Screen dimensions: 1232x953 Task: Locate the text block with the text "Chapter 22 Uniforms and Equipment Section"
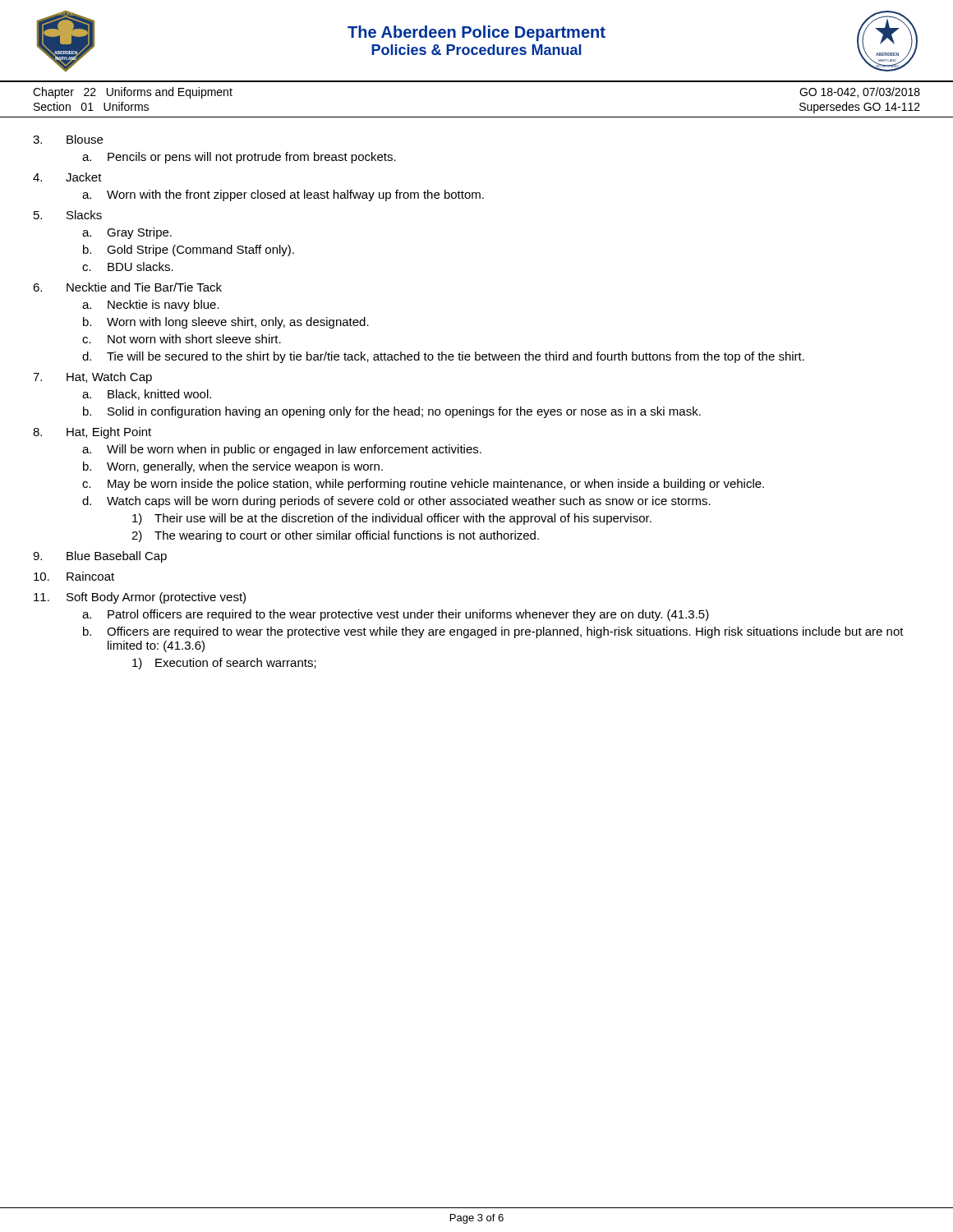pyautogui.click(x=134, y=92)
